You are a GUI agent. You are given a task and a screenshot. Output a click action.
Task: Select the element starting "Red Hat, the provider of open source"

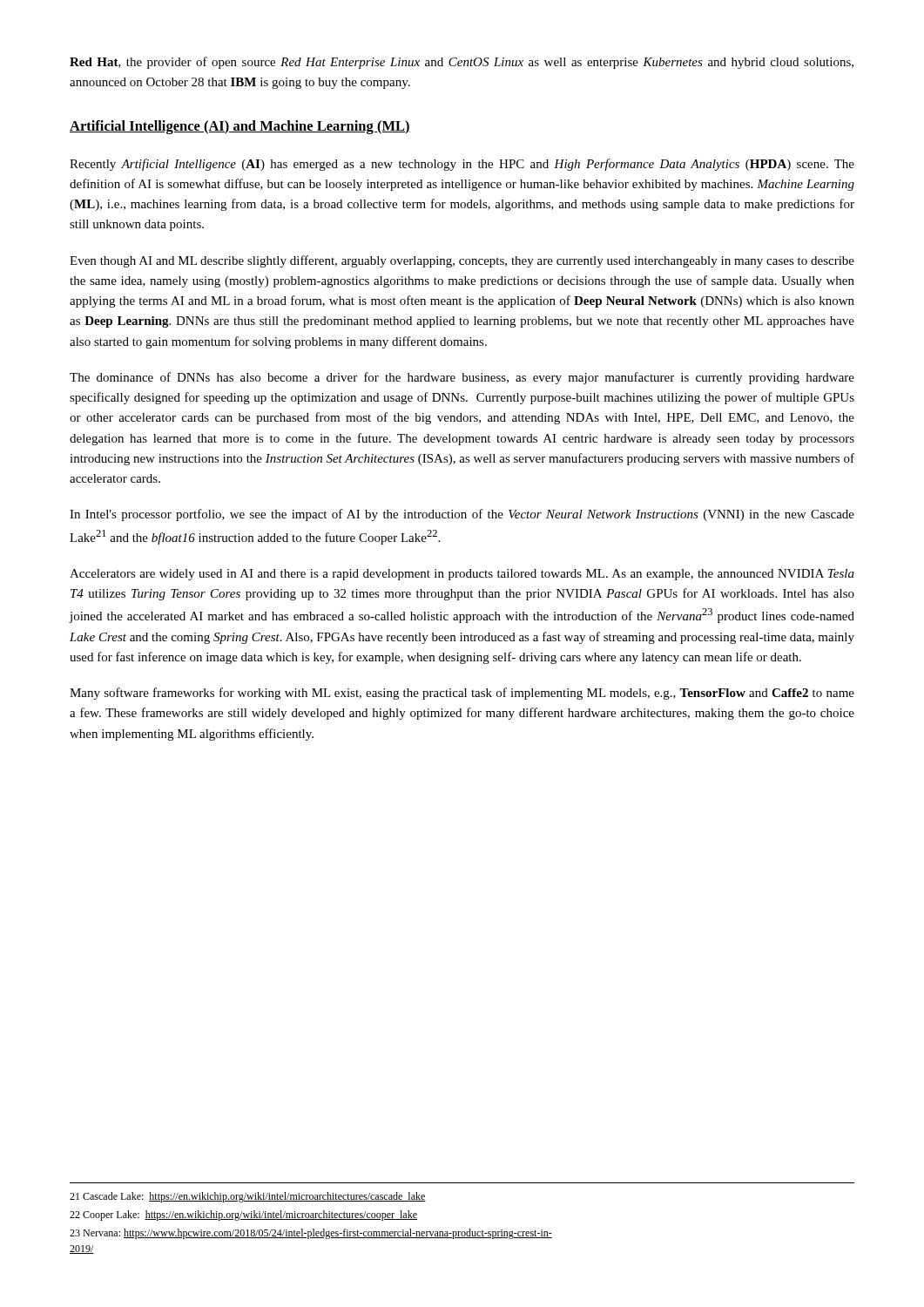(462, 72)
